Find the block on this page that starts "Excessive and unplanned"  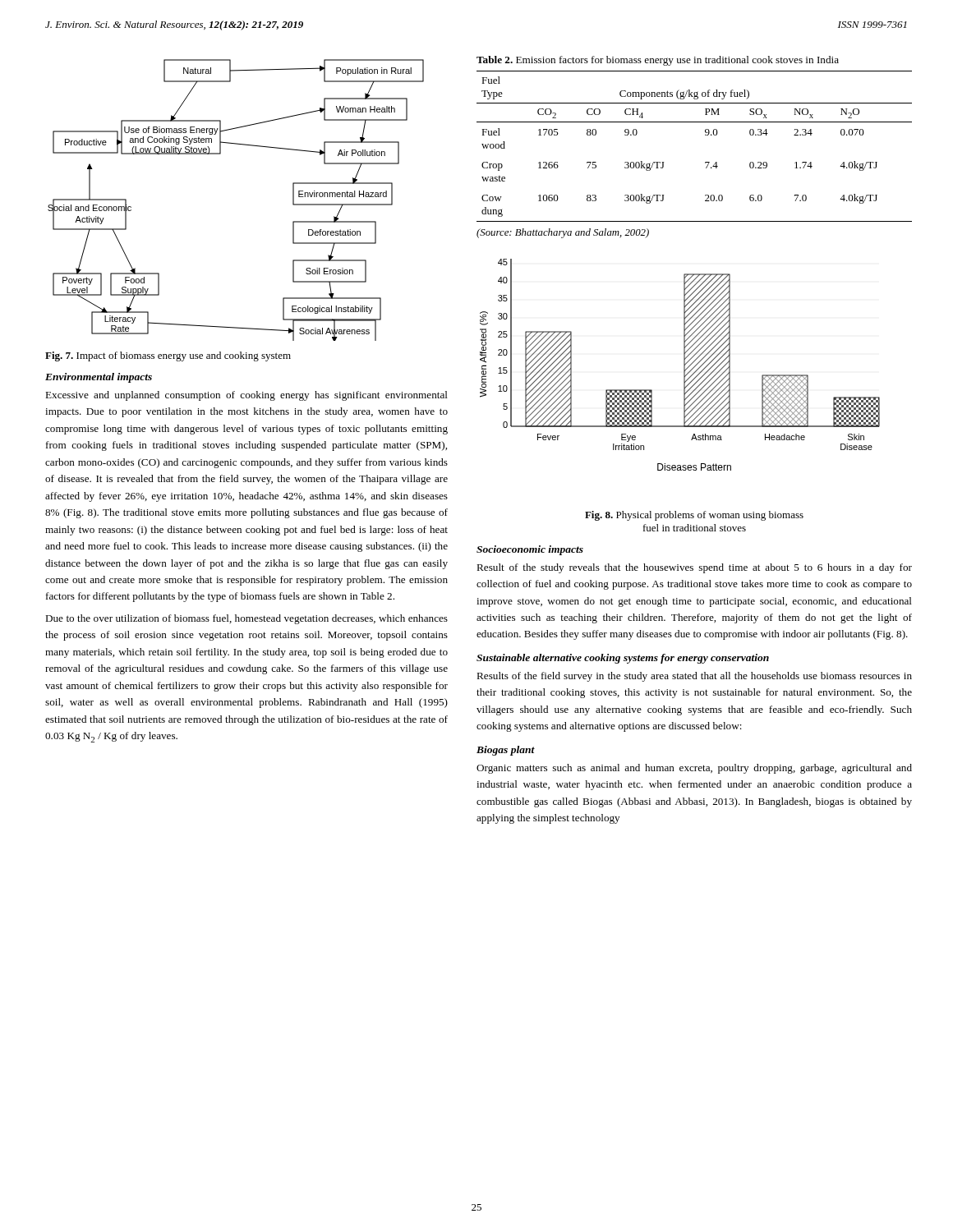point(246,495)
